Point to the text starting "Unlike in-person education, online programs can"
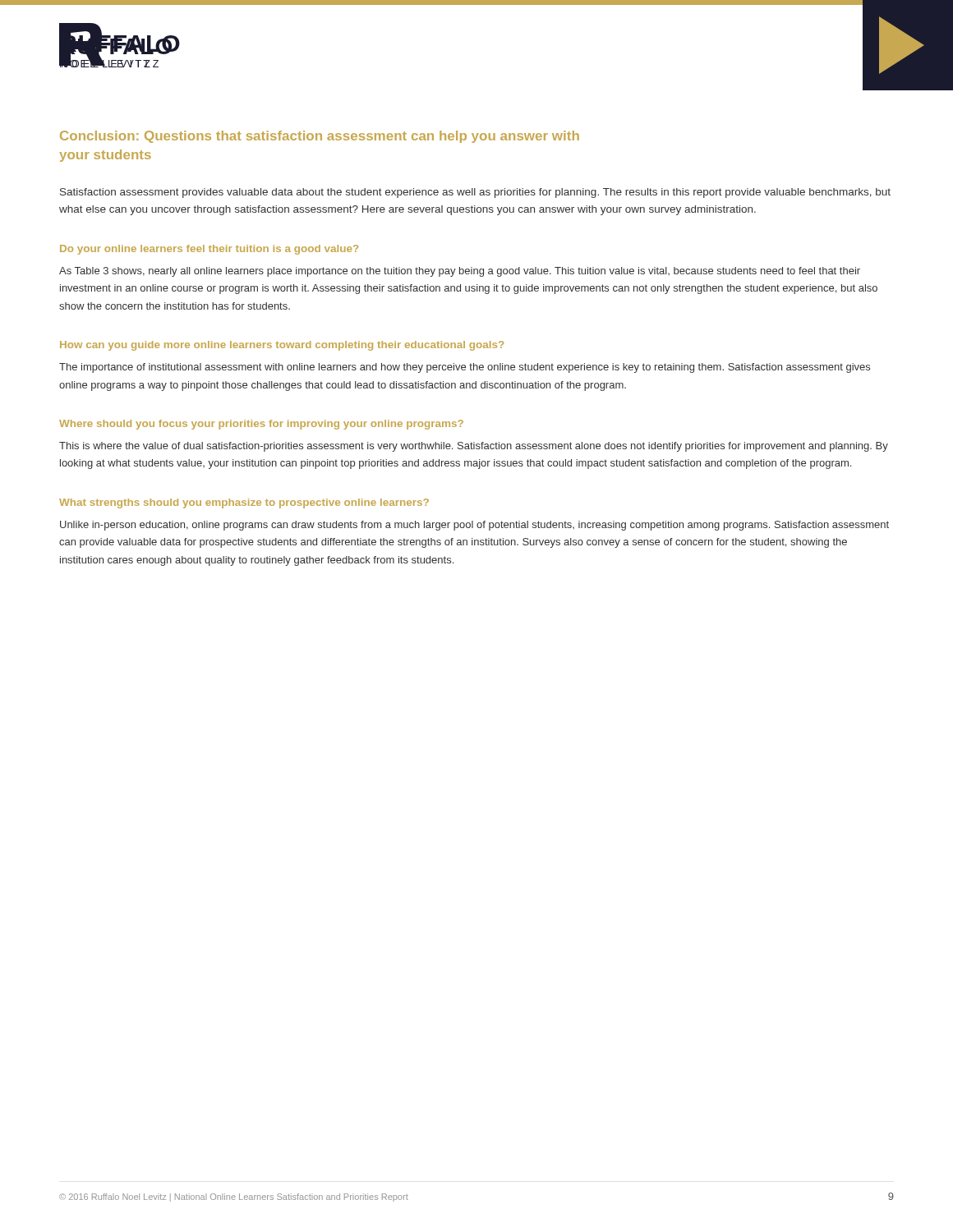The height and width of the screenshot is (1232, 953). point(474,542)
